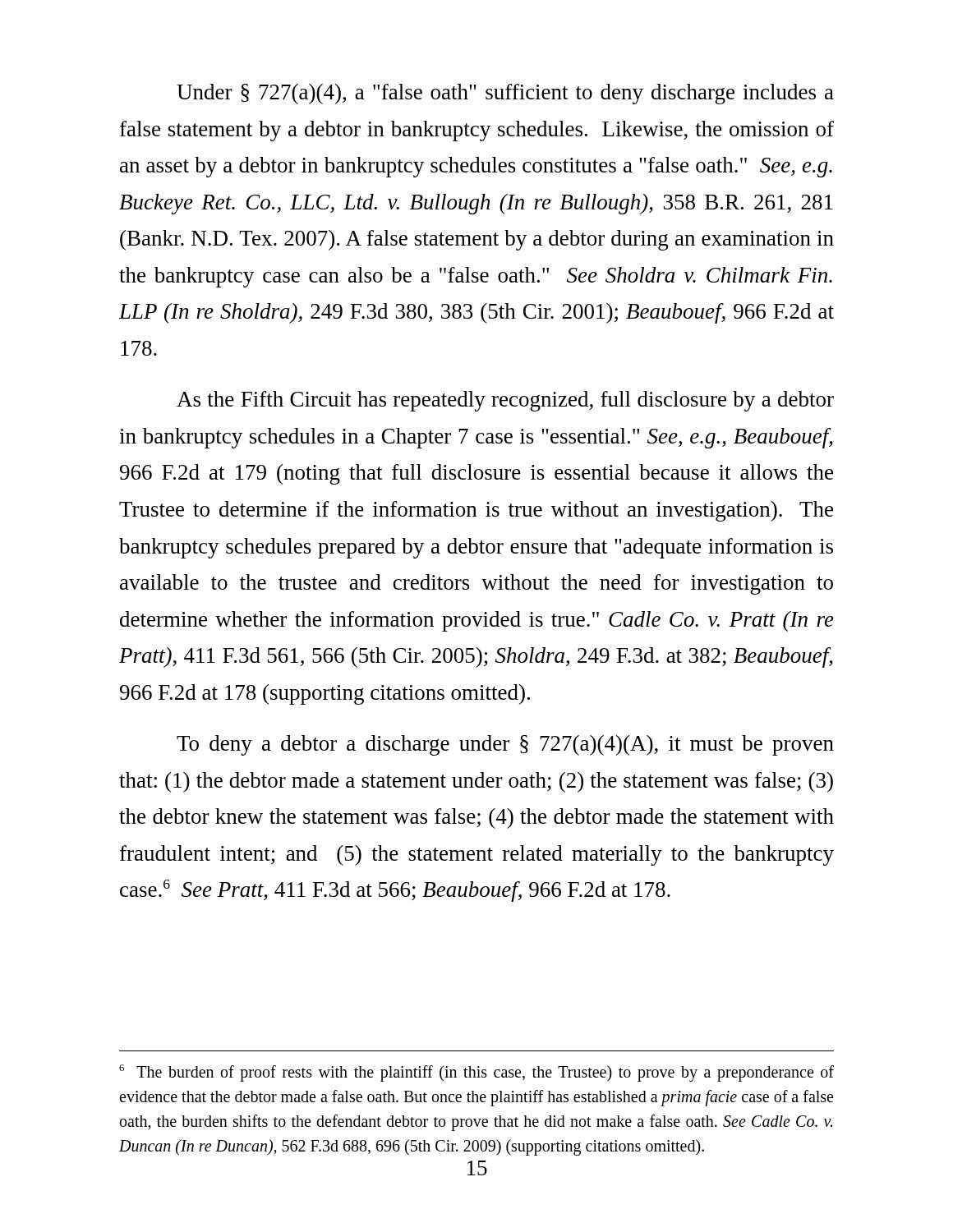Navigate to the passage starting "As the Fifth Circuit has repeatedly recognized, full"

pyautogui.click(x=476, y=546)
